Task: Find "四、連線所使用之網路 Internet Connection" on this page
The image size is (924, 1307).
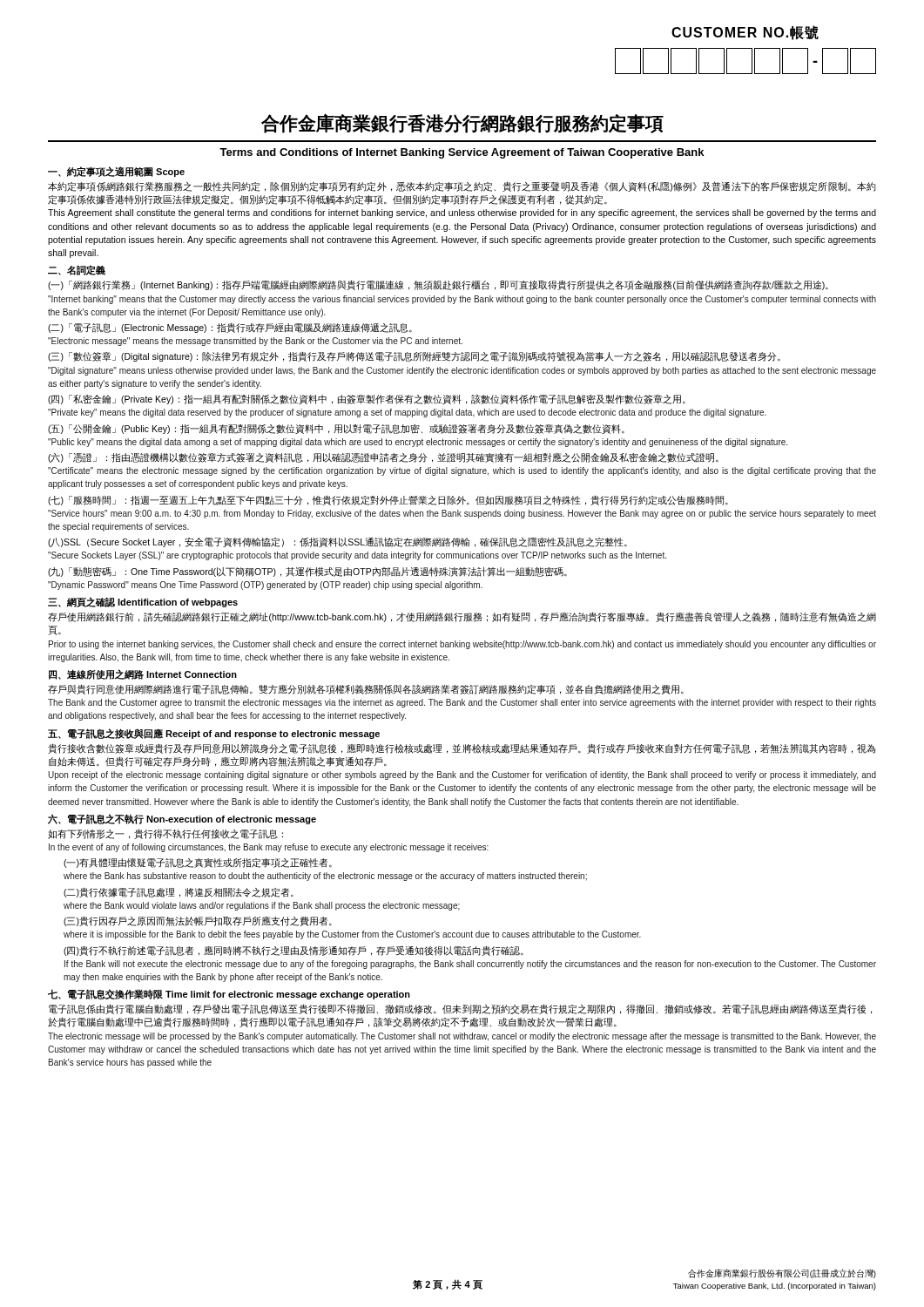Action: 142,674
